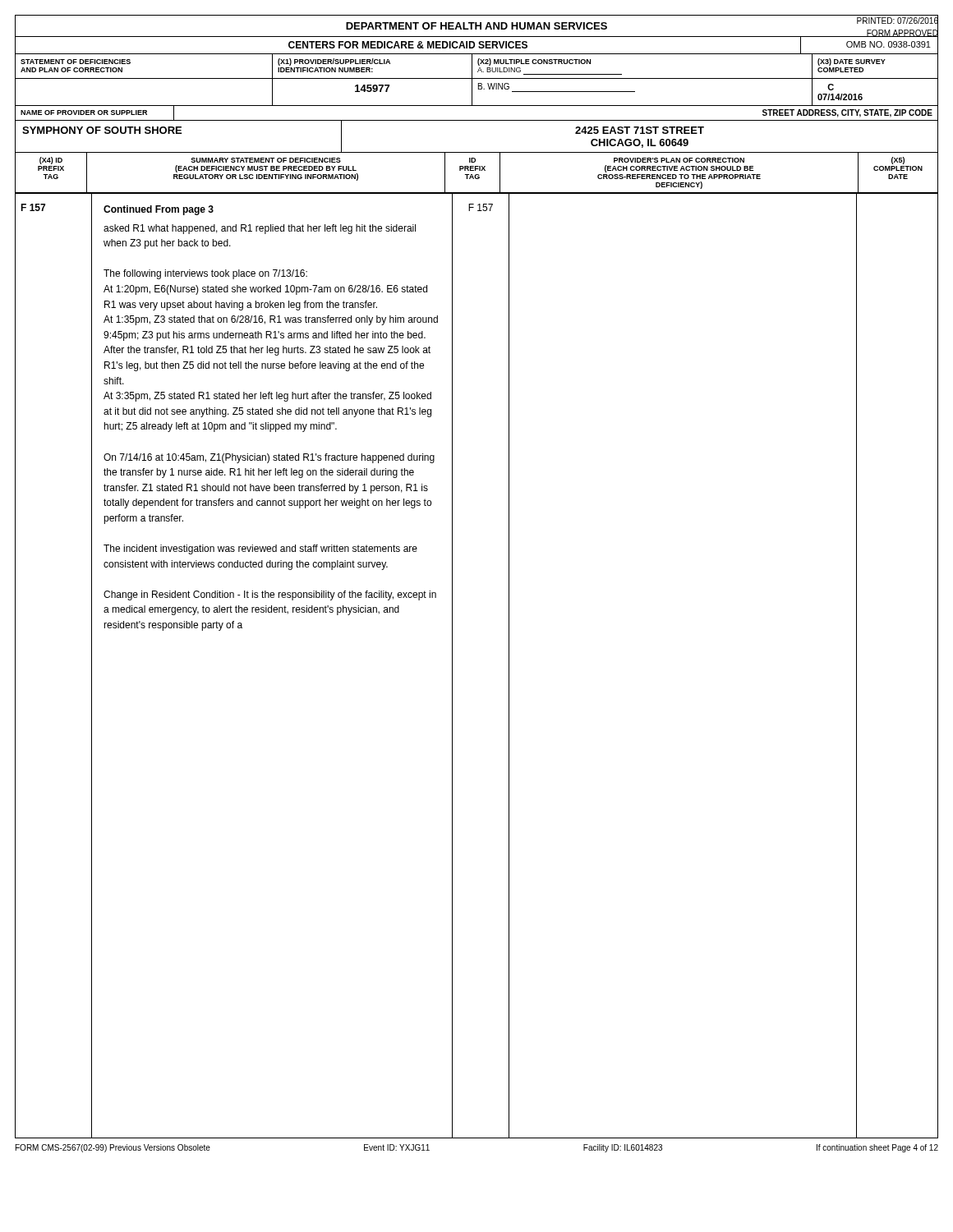Locate the block of text that opens with "F 157 Continued From"
Viewport: 953px width, 1232px height.
[476, 666]
